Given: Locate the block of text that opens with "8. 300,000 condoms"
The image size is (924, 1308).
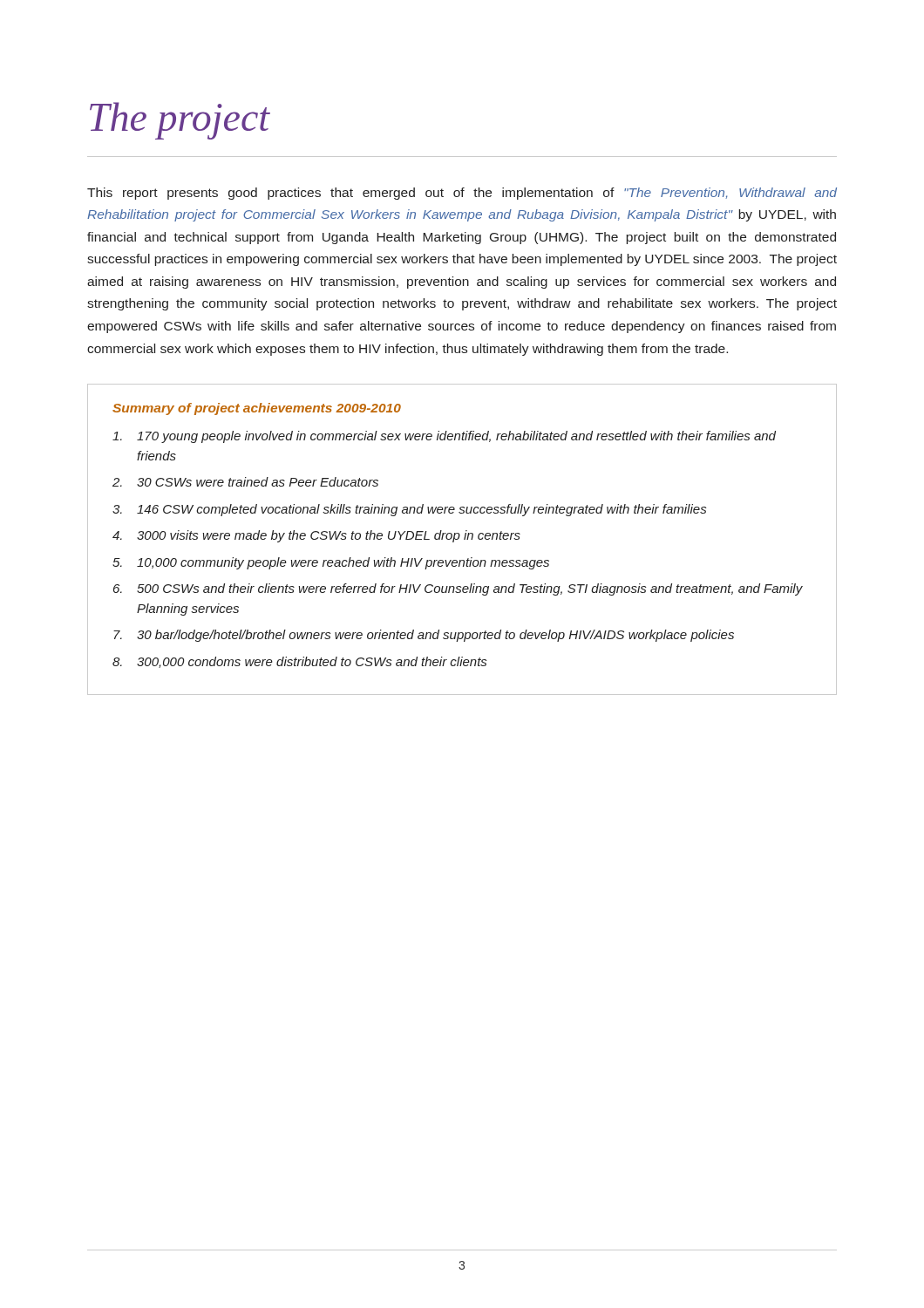Looking at the screenshot, I should (x=462, y=662).
